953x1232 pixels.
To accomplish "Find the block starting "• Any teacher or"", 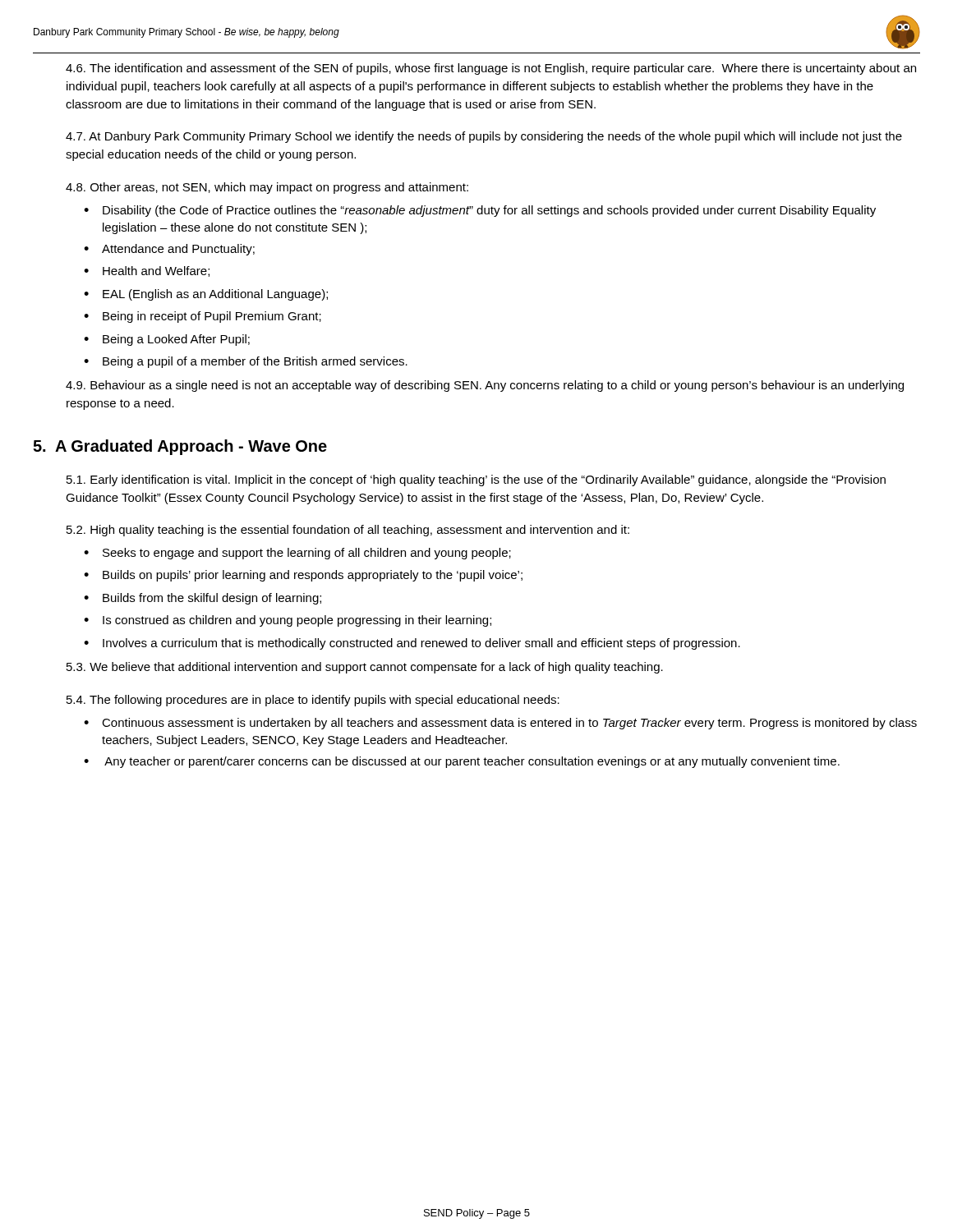I will 502,762.
